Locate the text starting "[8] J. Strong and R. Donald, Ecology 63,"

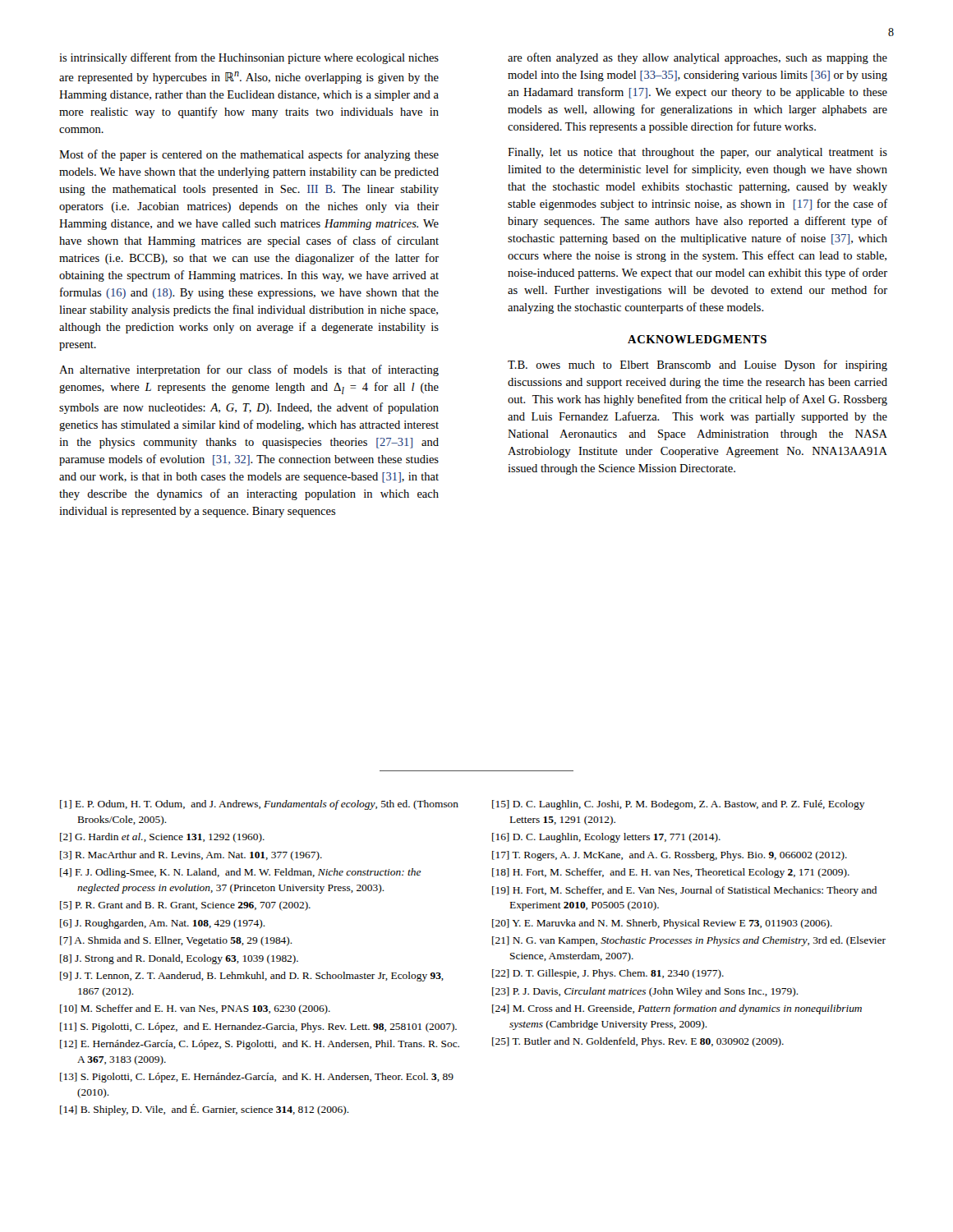179,958
